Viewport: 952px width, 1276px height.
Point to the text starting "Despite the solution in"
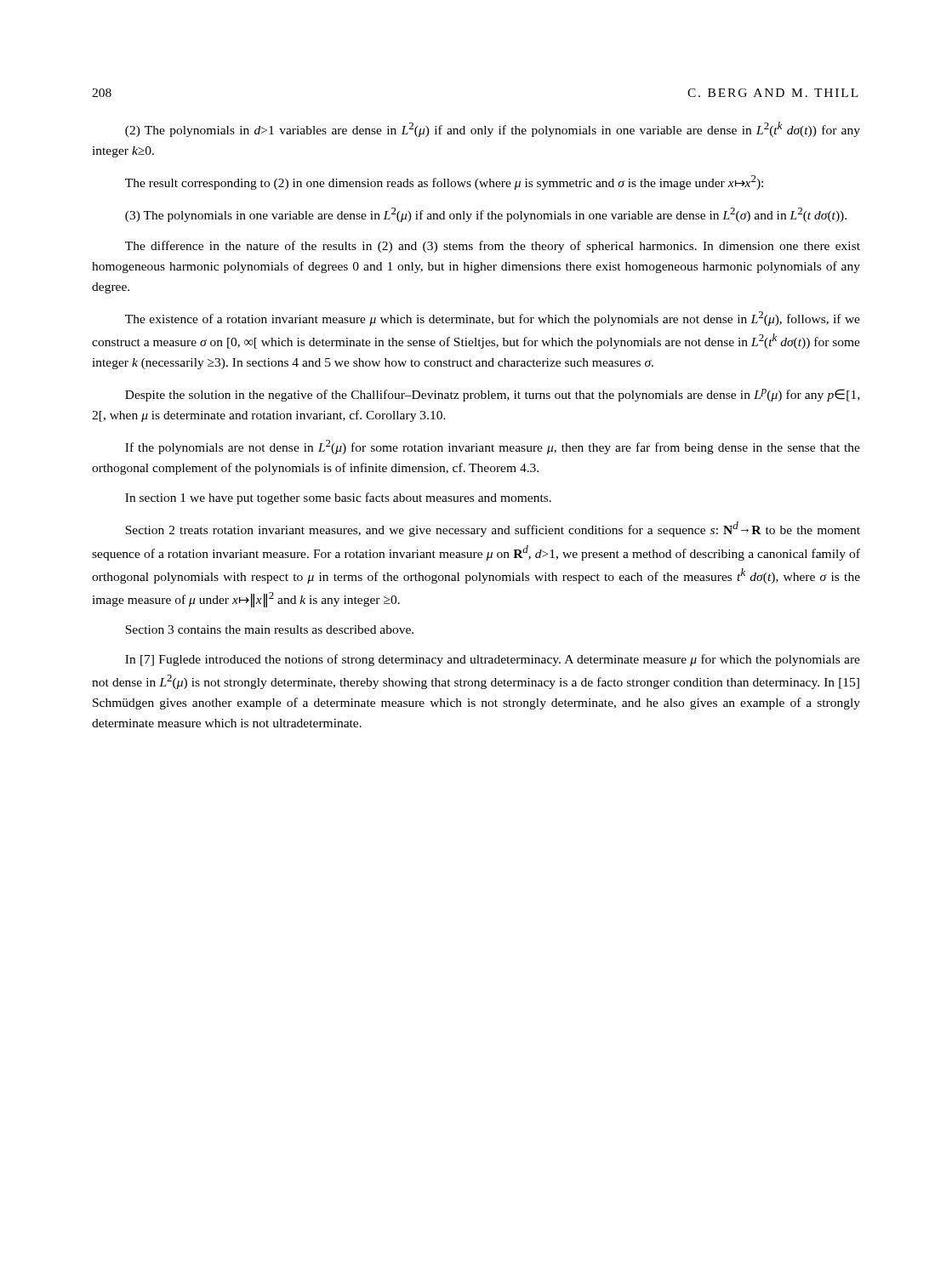coord(476,404)
